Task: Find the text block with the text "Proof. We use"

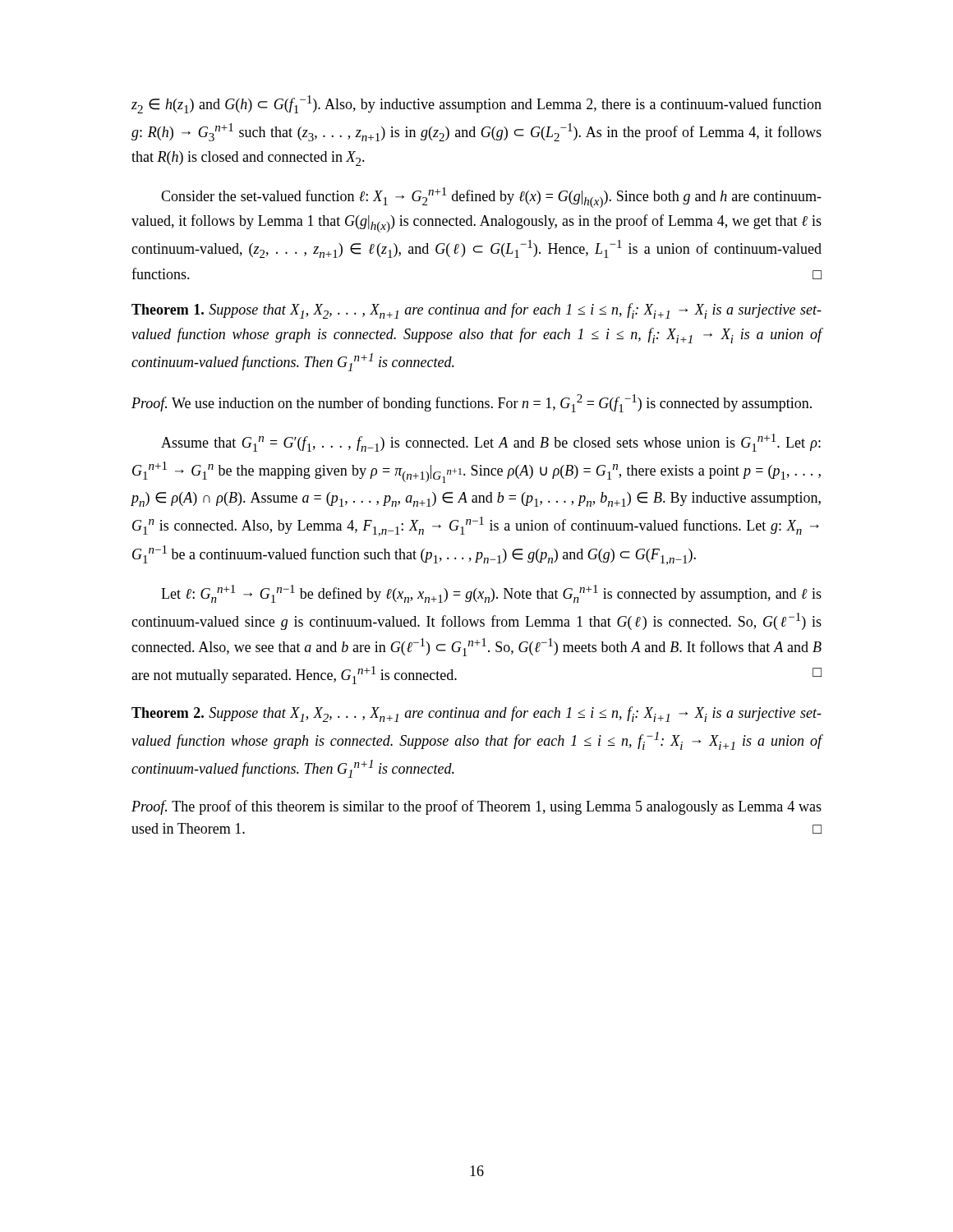Action: [472, 403]
